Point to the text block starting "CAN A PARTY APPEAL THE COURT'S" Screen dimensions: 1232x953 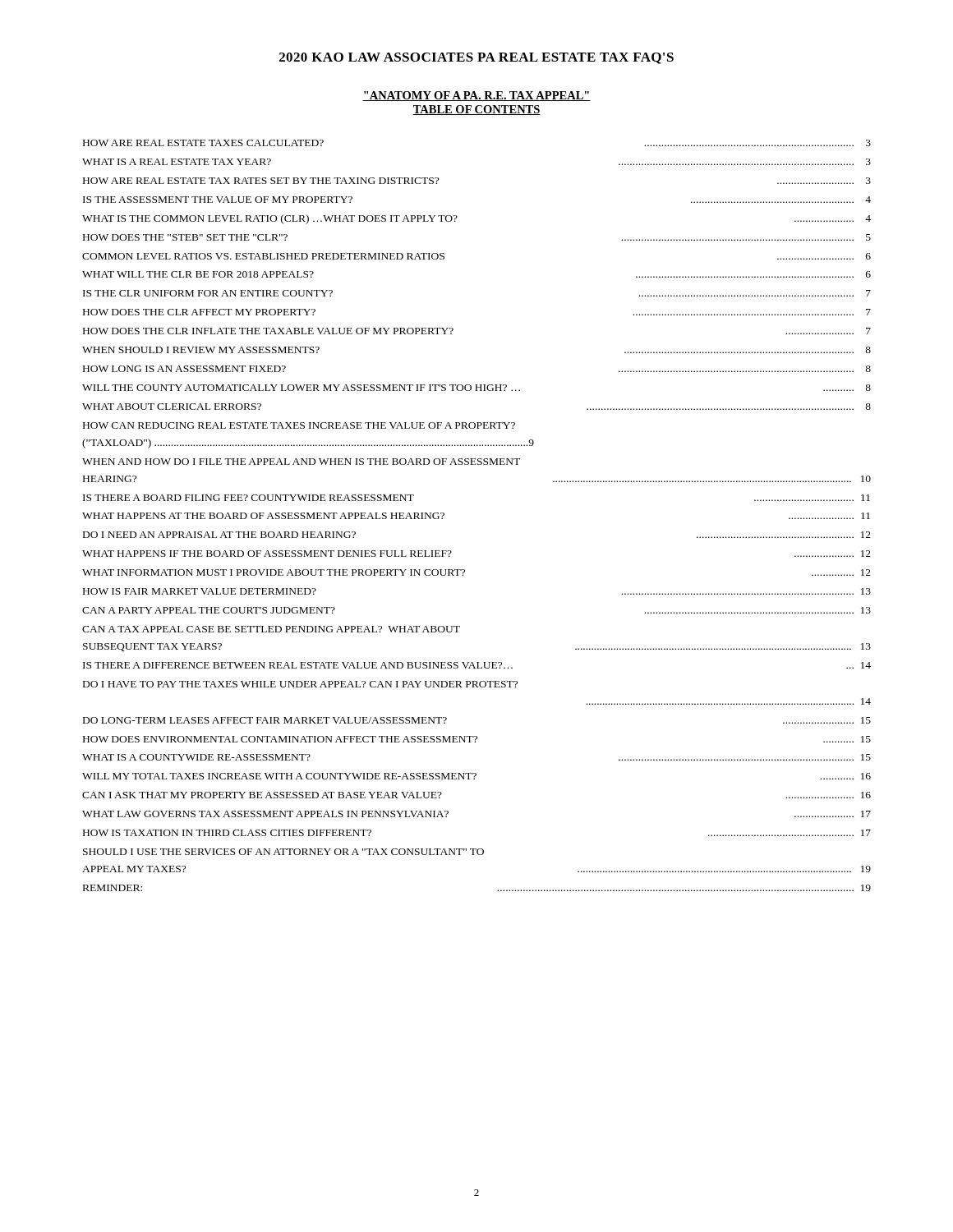pos(207,610)
